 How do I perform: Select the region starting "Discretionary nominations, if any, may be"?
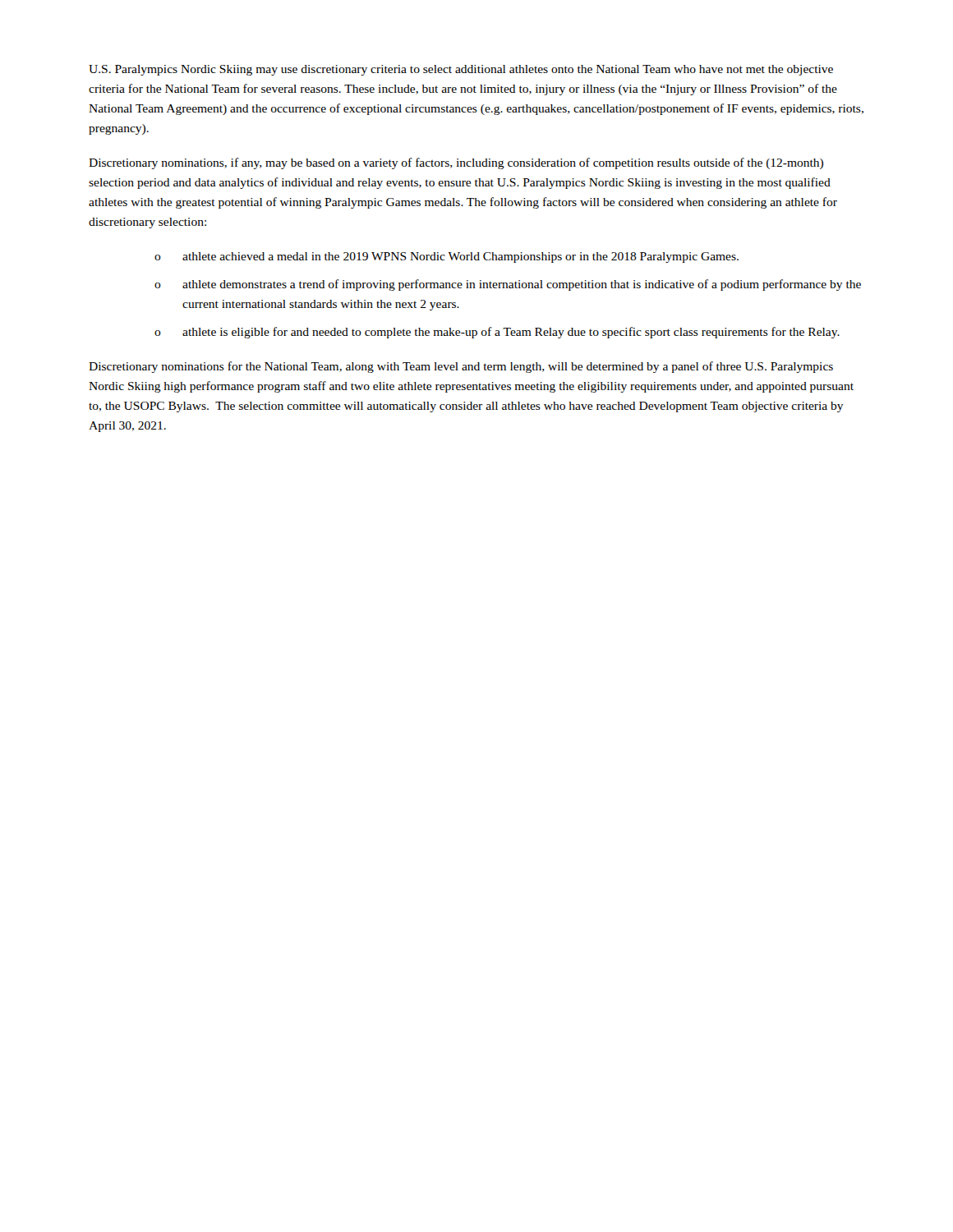coord(463,192)
